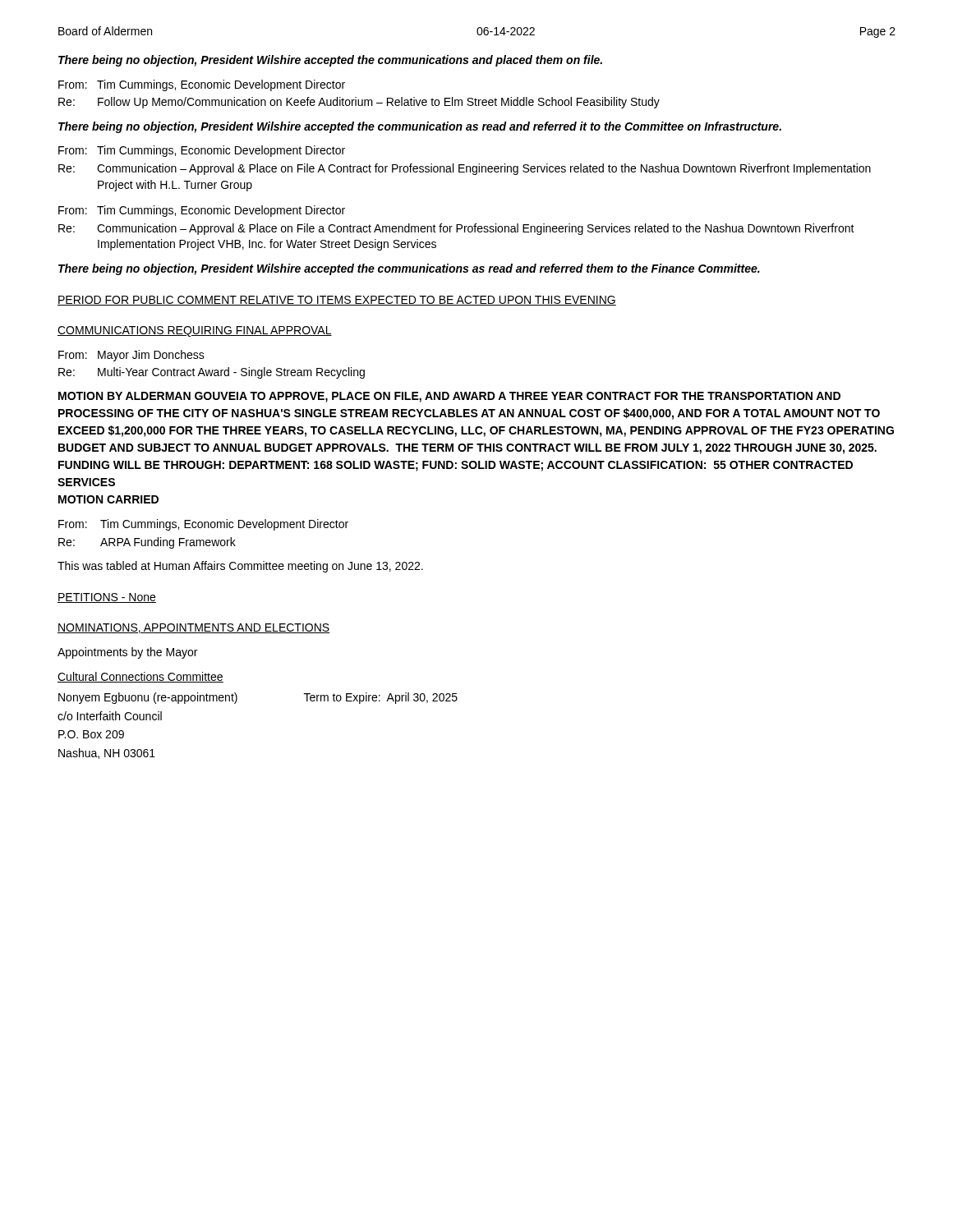This screenshot has height=1232, width=953.
Task: Locate the text starting "This was tabled at Human Affairs"
Action: [241, 566]
